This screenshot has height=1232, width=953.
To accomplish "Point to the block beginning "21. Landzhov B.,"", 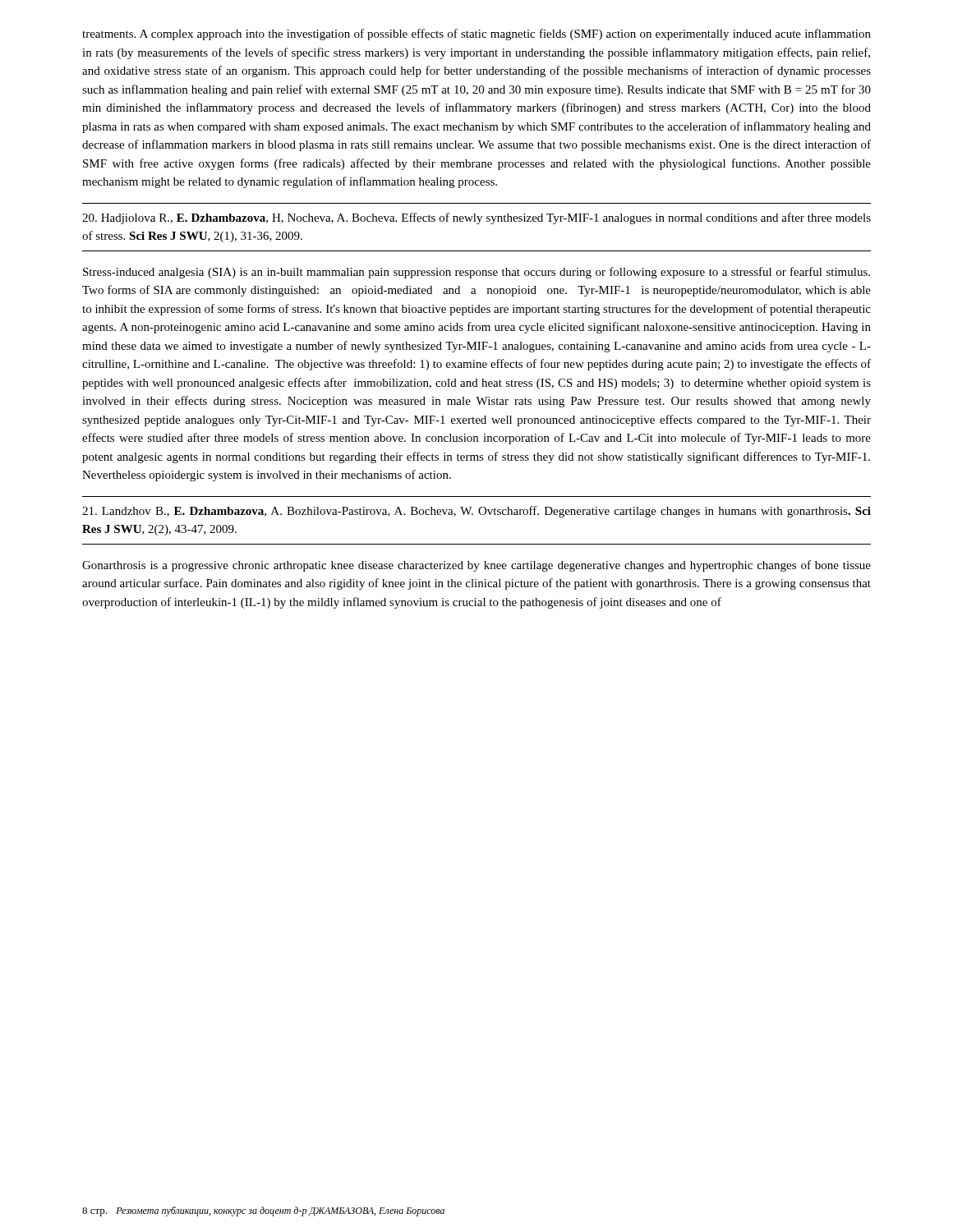I will (x=476, y=520).
